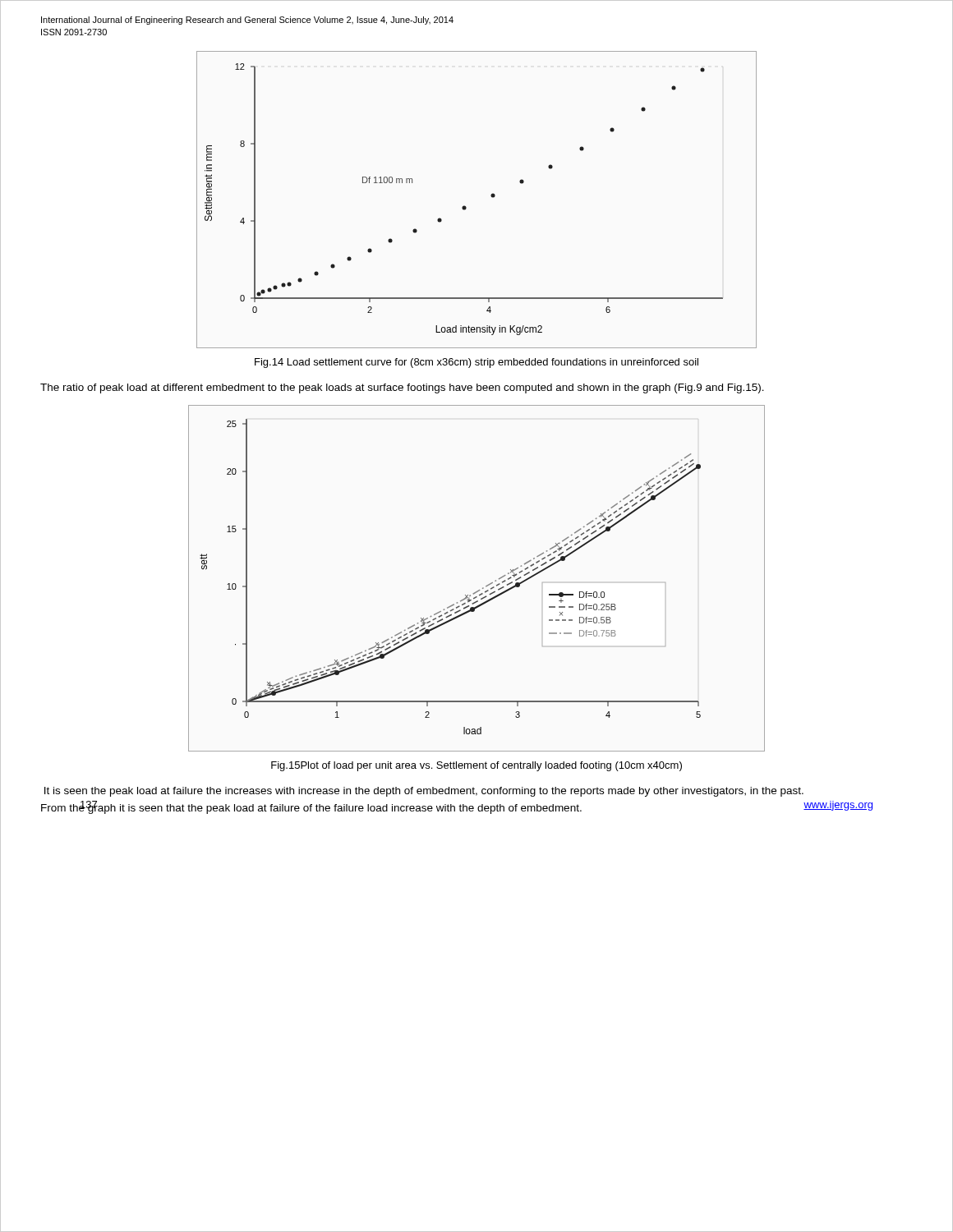Find the caption on this page that starts "Fig.14 Load settlement curve for"
Screen dimensions: 1232x953
click(476, 362)
